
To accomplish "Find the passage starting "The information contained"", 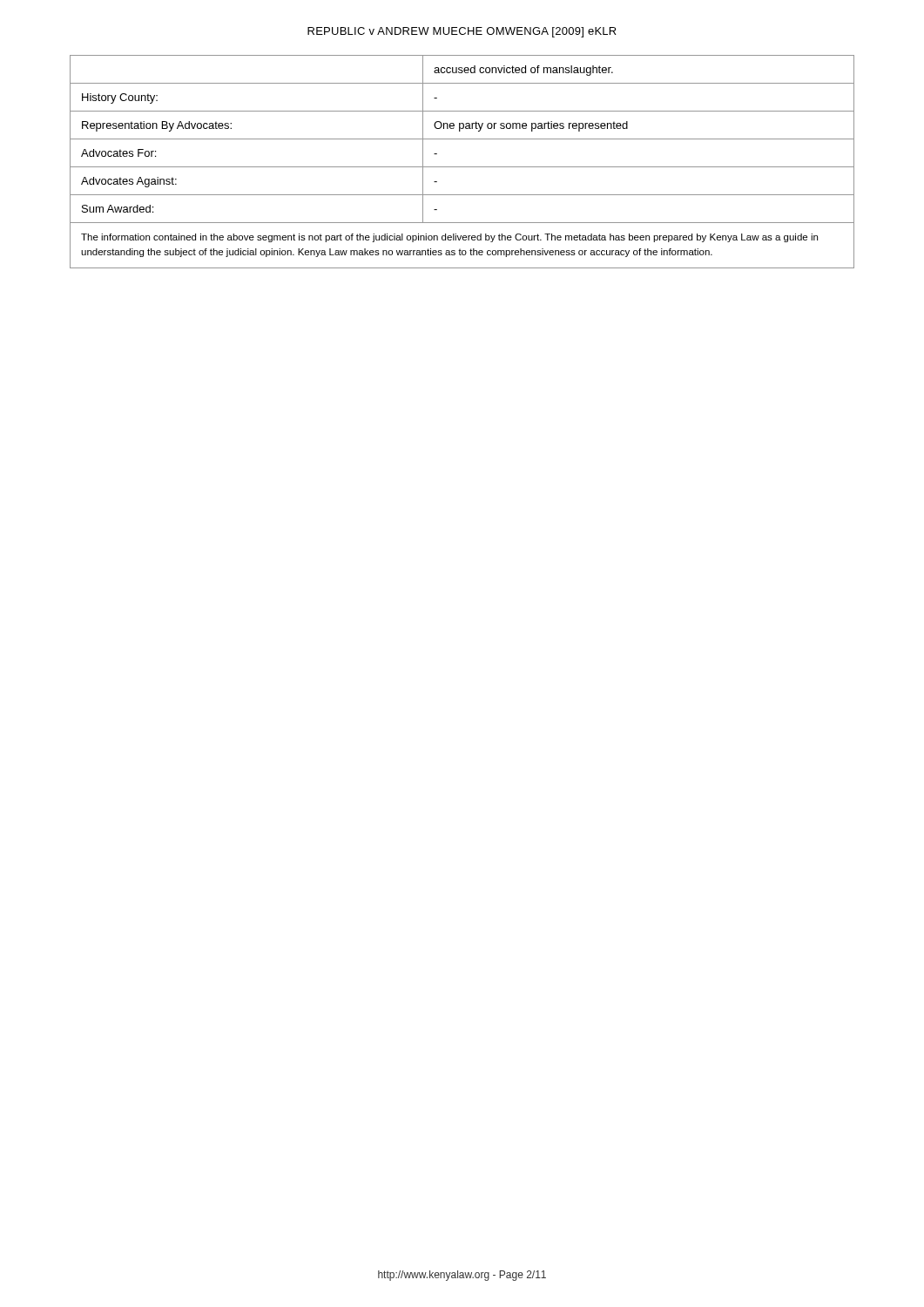I will tap(450, 244).
